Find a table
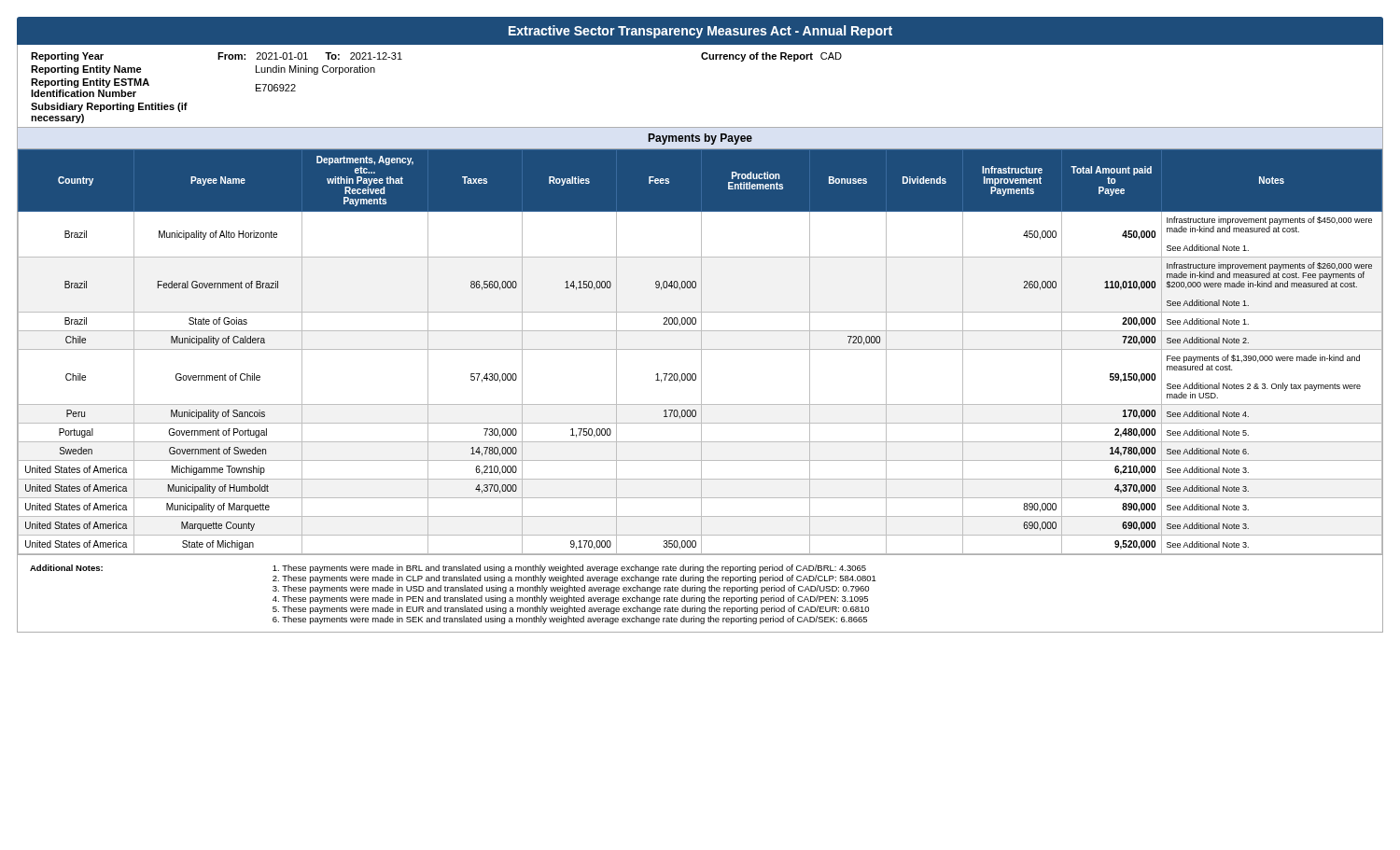Image resolution: width=1400 pixels, height=850 pixels. 700,352
